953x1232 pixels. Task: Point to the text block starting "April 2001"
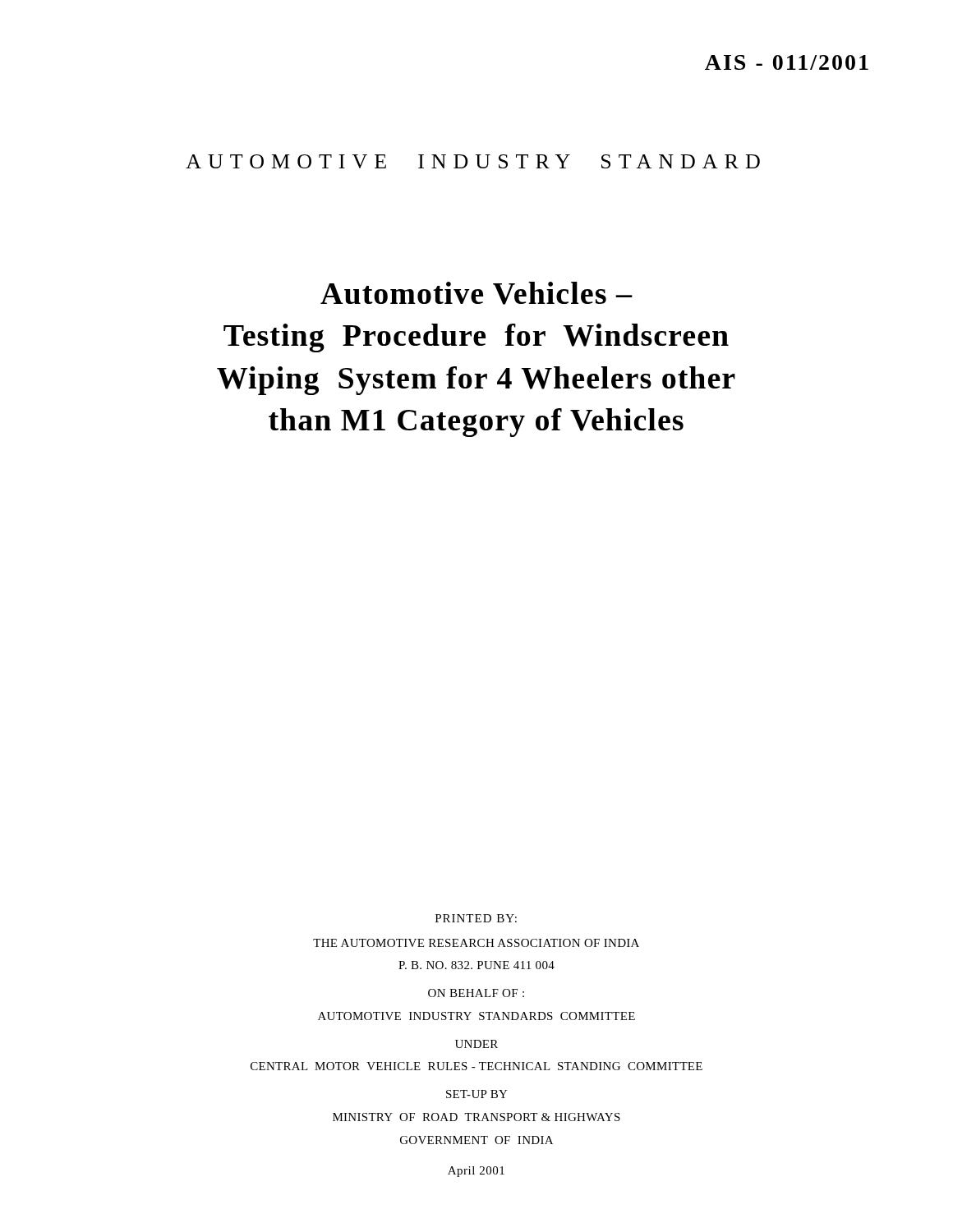coord(476,1171)
